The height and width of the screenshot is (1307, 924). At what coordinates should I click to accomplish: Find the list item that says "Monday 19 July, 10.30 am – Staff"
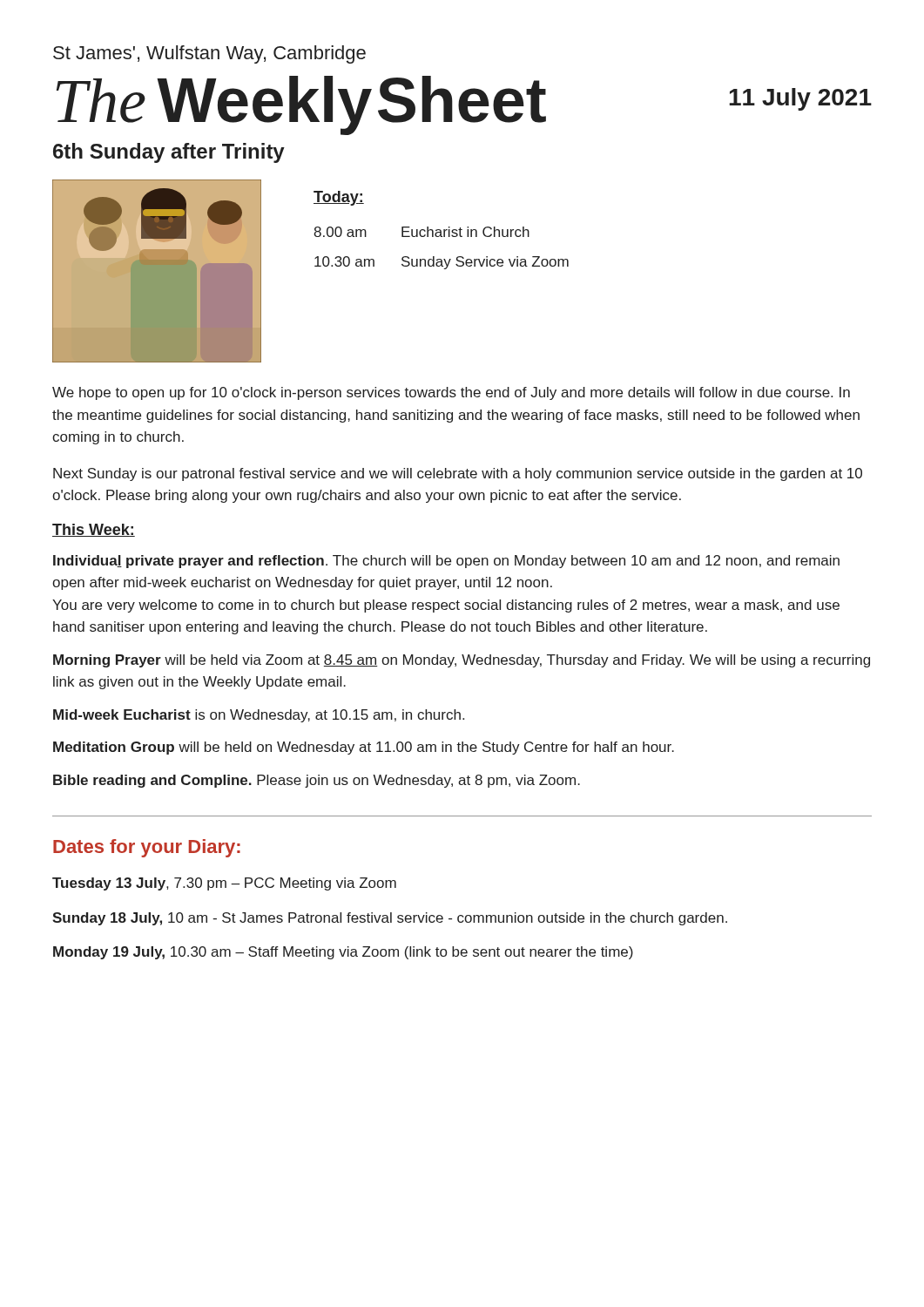click(x=343, y=952)
